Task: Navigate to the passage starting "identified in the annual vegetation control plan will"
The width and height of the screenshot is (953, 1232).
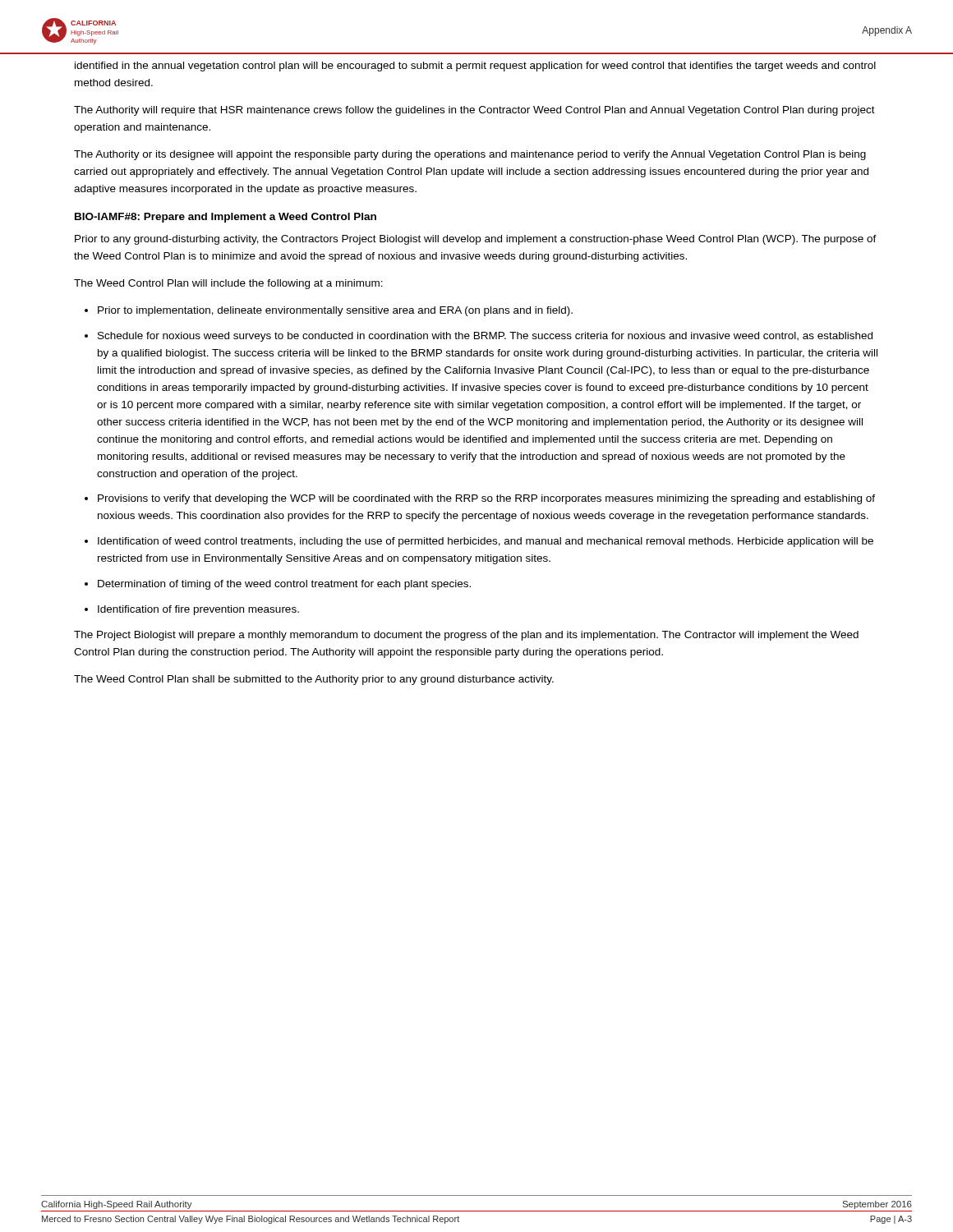Action: coord(475,74)
